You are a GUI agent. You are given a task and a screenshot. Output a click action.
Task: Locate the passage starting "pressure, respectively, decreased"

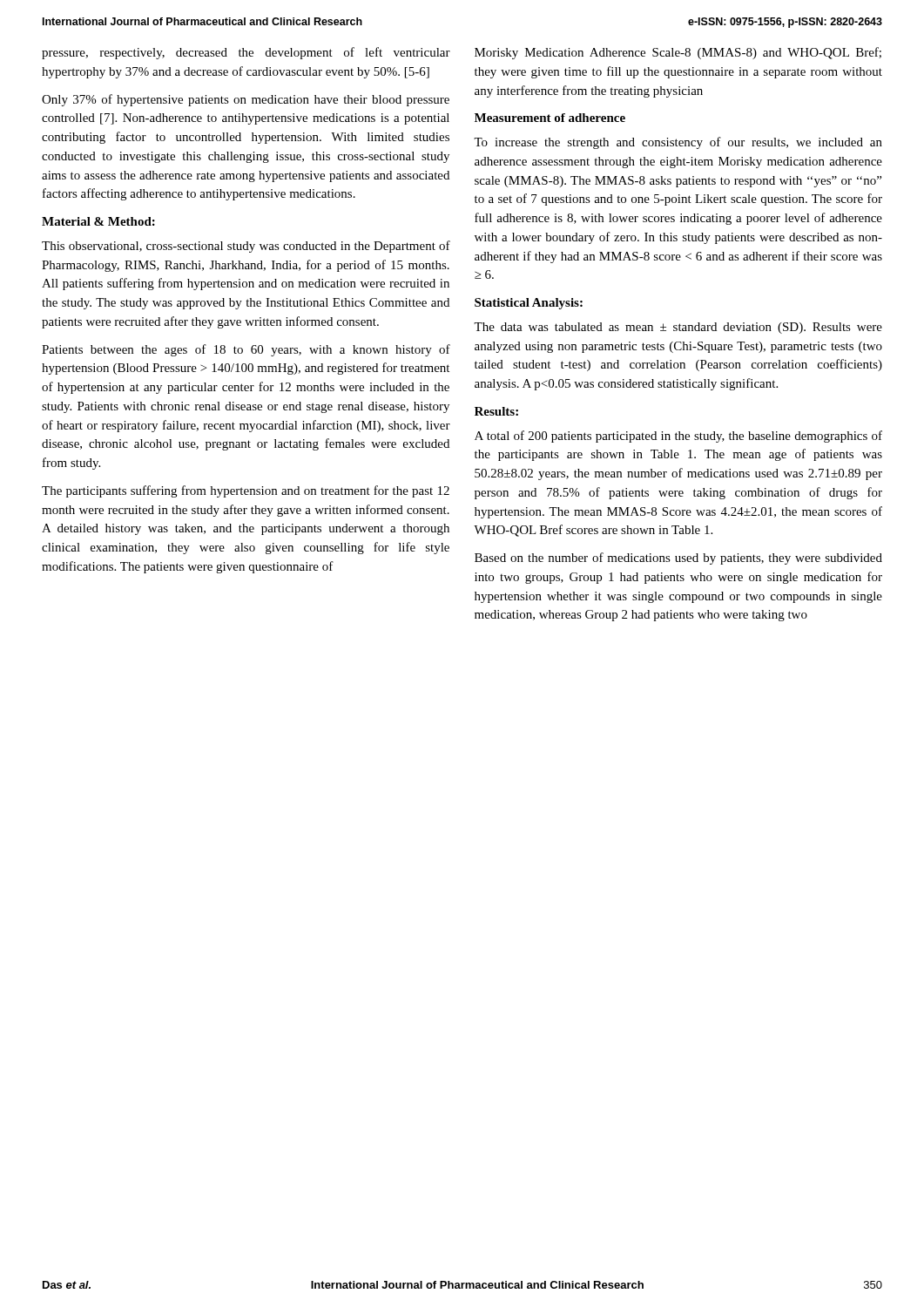tap(246, 62)
